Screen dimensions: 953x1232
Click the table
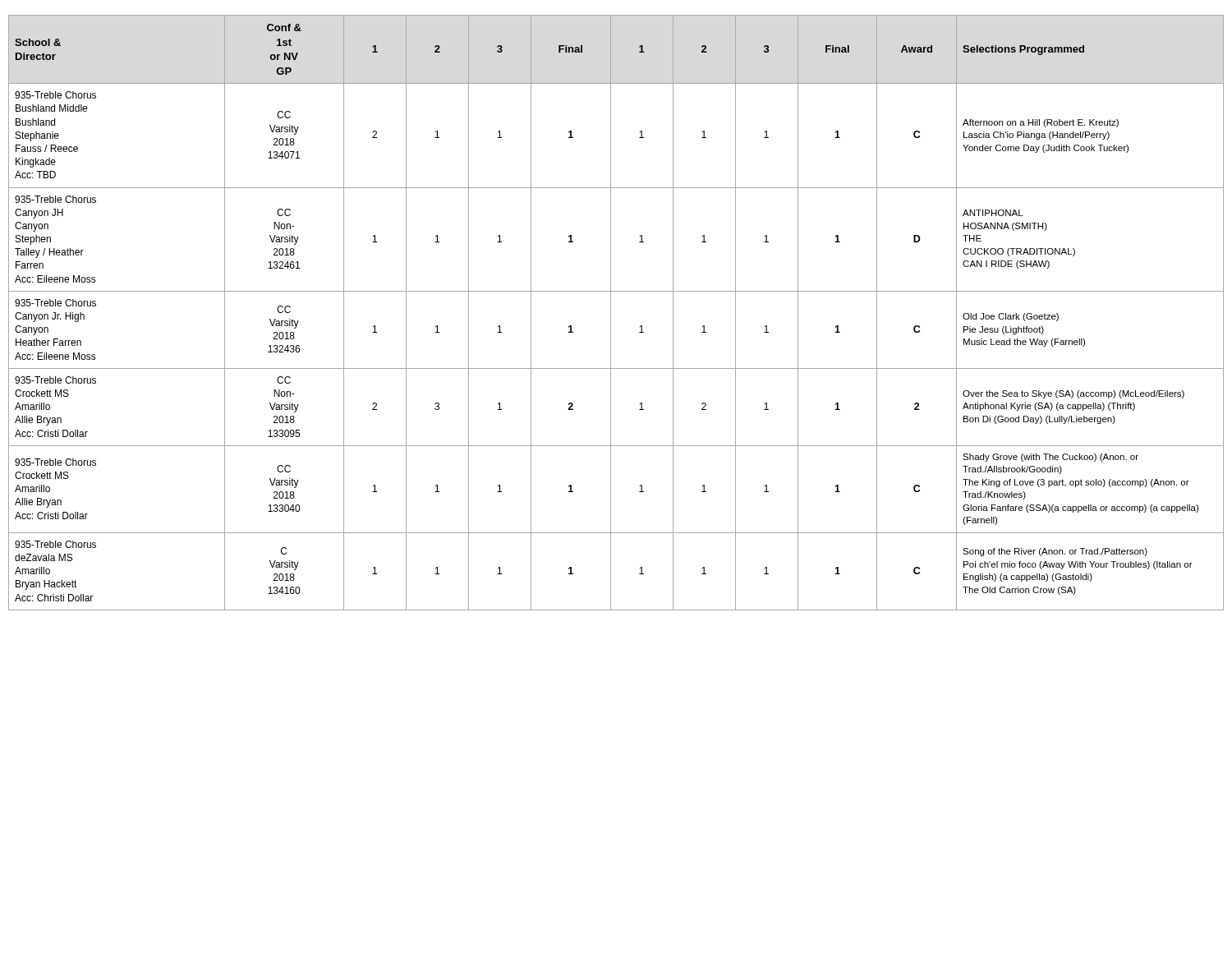point(616,312)
